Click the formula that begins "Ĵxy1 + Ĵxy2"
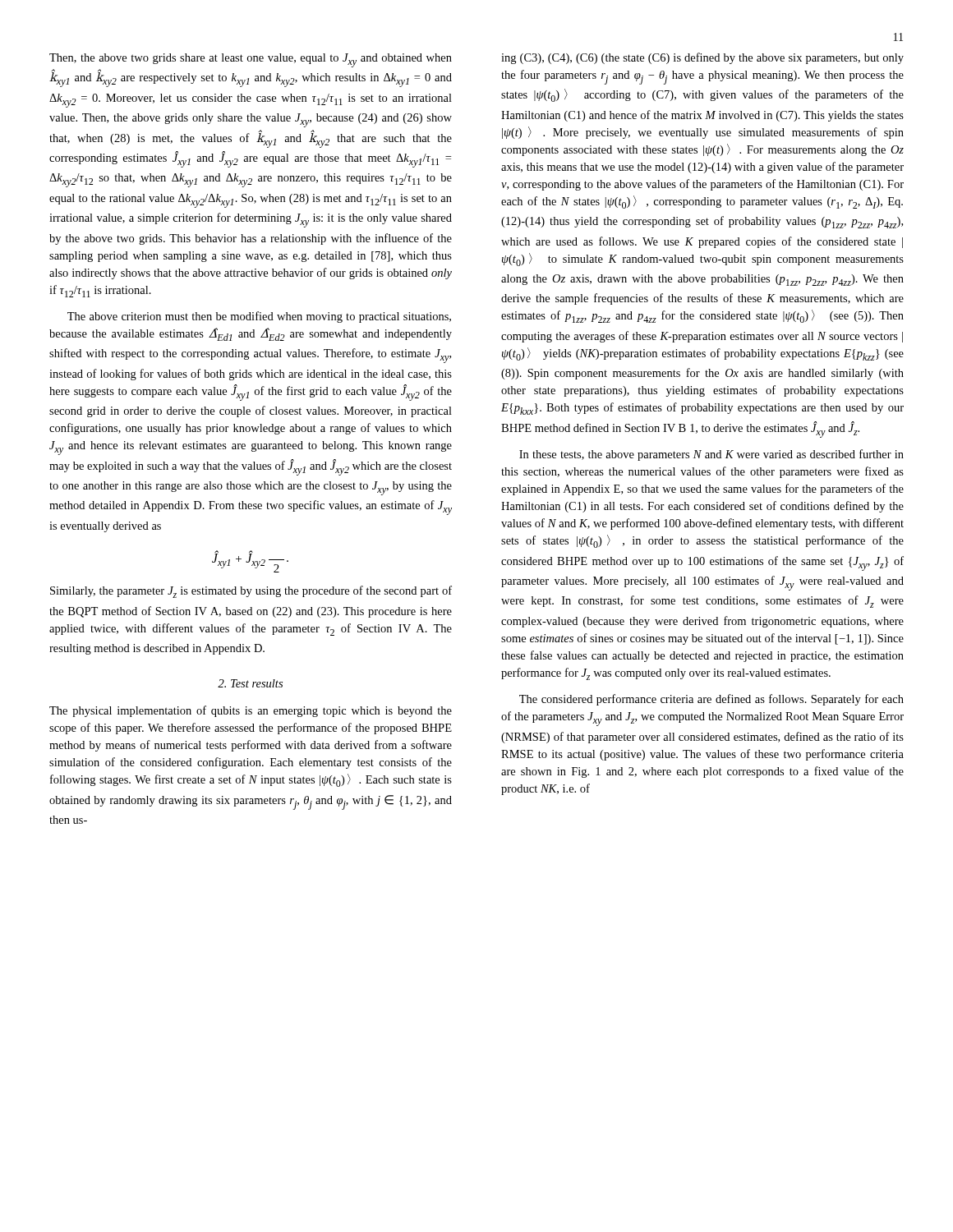This screenshot has width=953, height=1232. (251, 559)
